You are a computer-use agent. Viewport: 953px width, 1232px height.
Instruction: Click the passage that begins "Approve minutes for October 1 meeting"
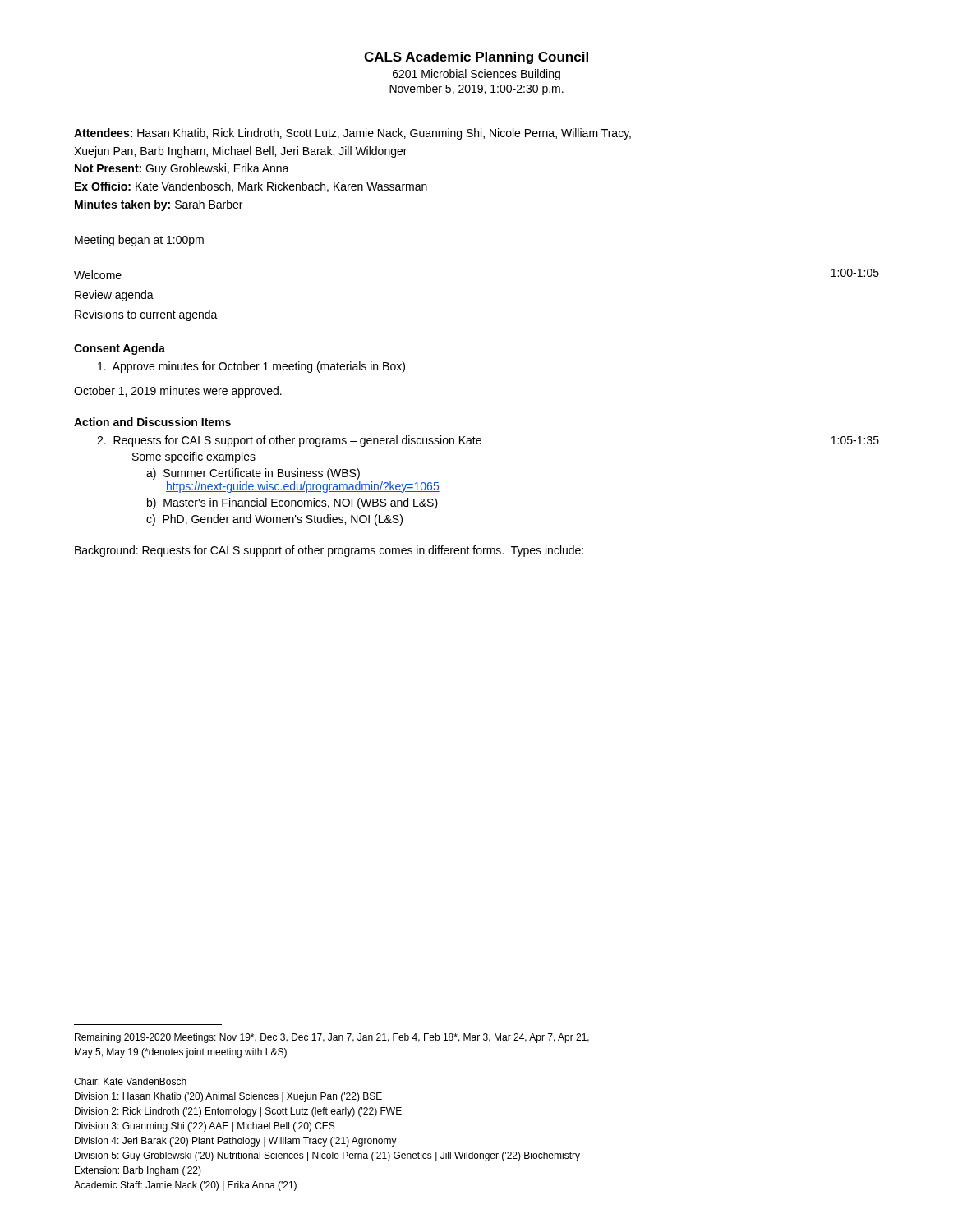point(251,366)
